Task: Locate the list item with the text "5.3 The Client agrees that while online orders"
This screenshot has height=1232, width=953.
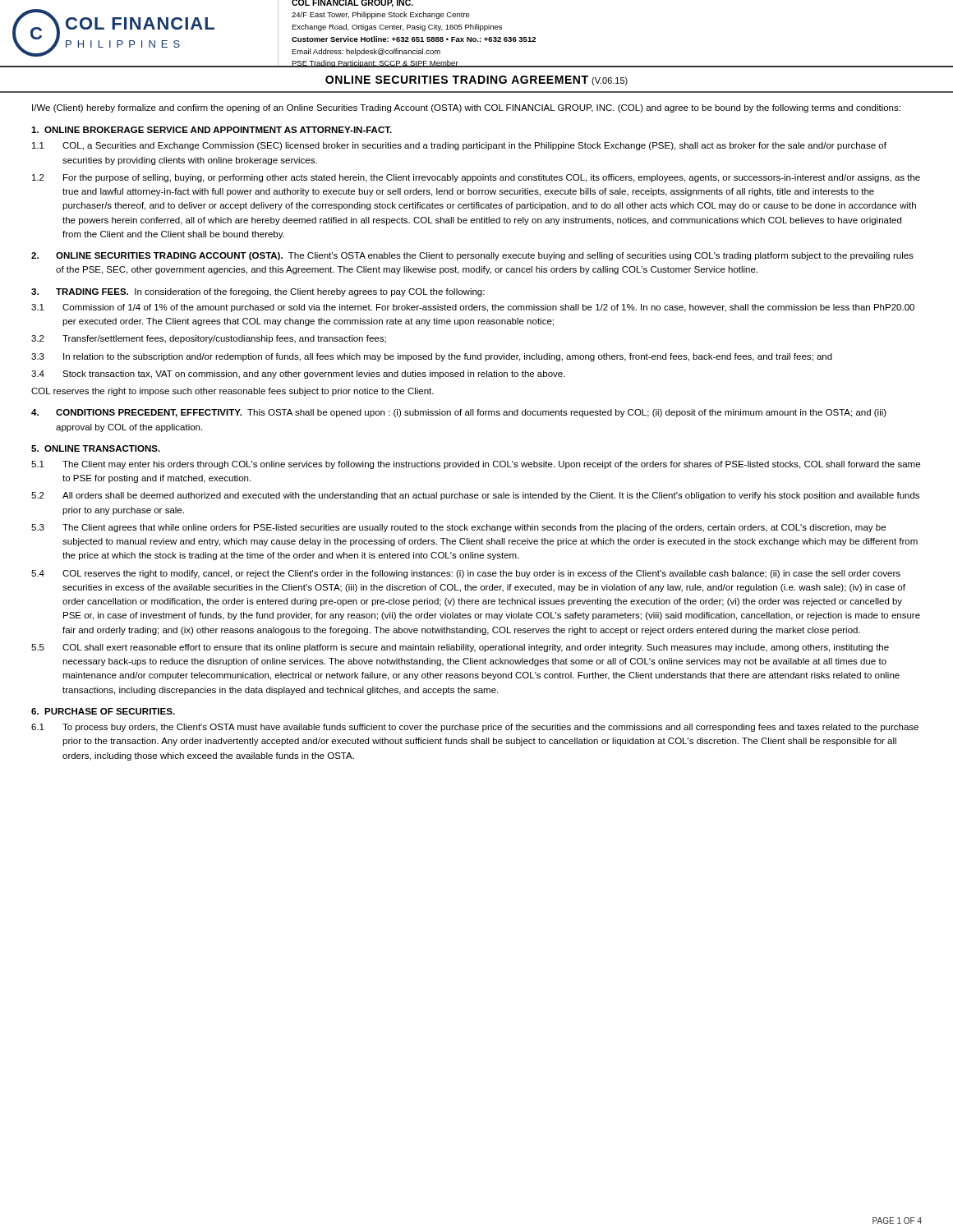Action: coord(476,542)
